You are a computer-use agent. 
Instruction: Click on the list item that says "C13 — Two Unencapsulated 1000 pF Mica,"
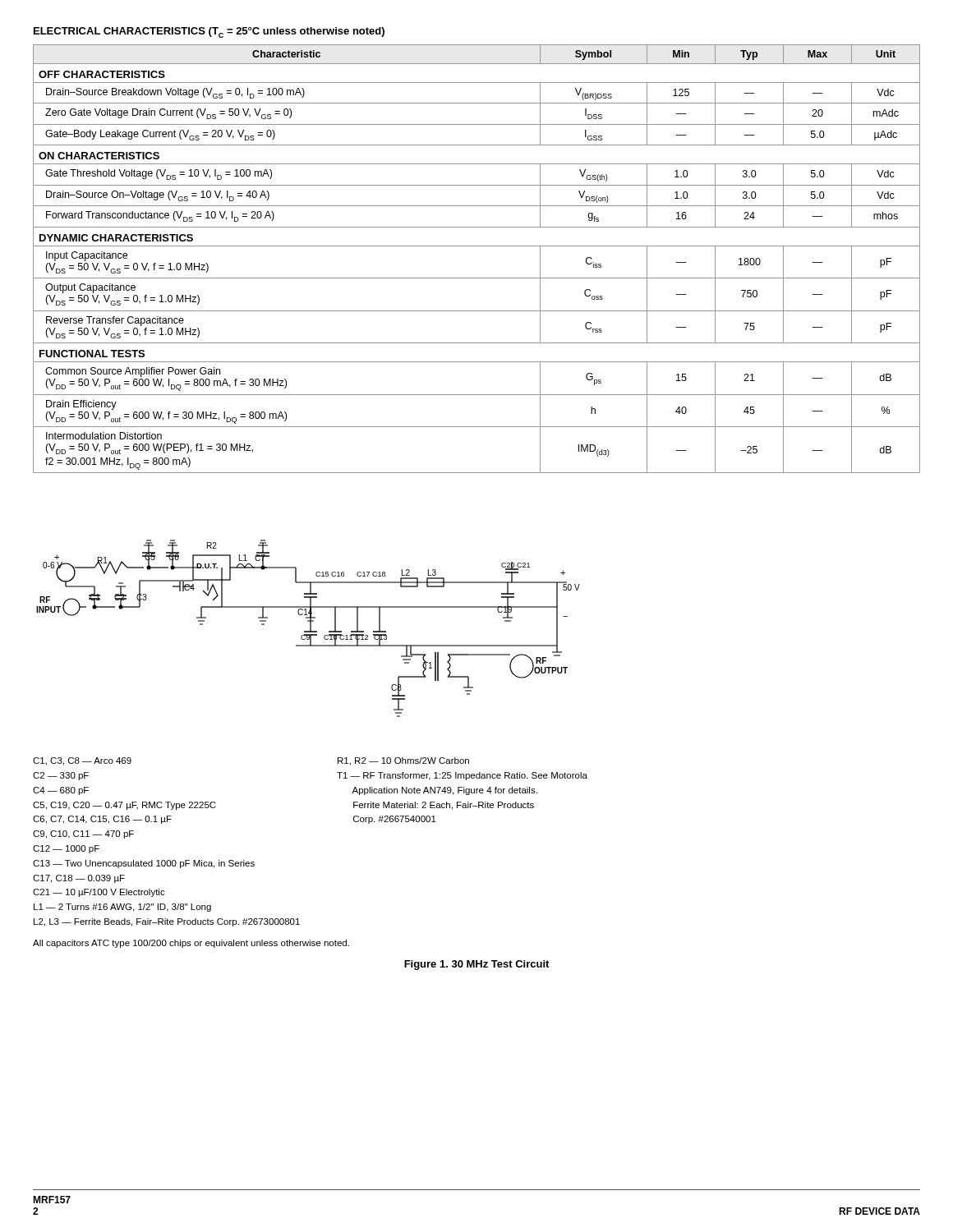click(144, 863)
